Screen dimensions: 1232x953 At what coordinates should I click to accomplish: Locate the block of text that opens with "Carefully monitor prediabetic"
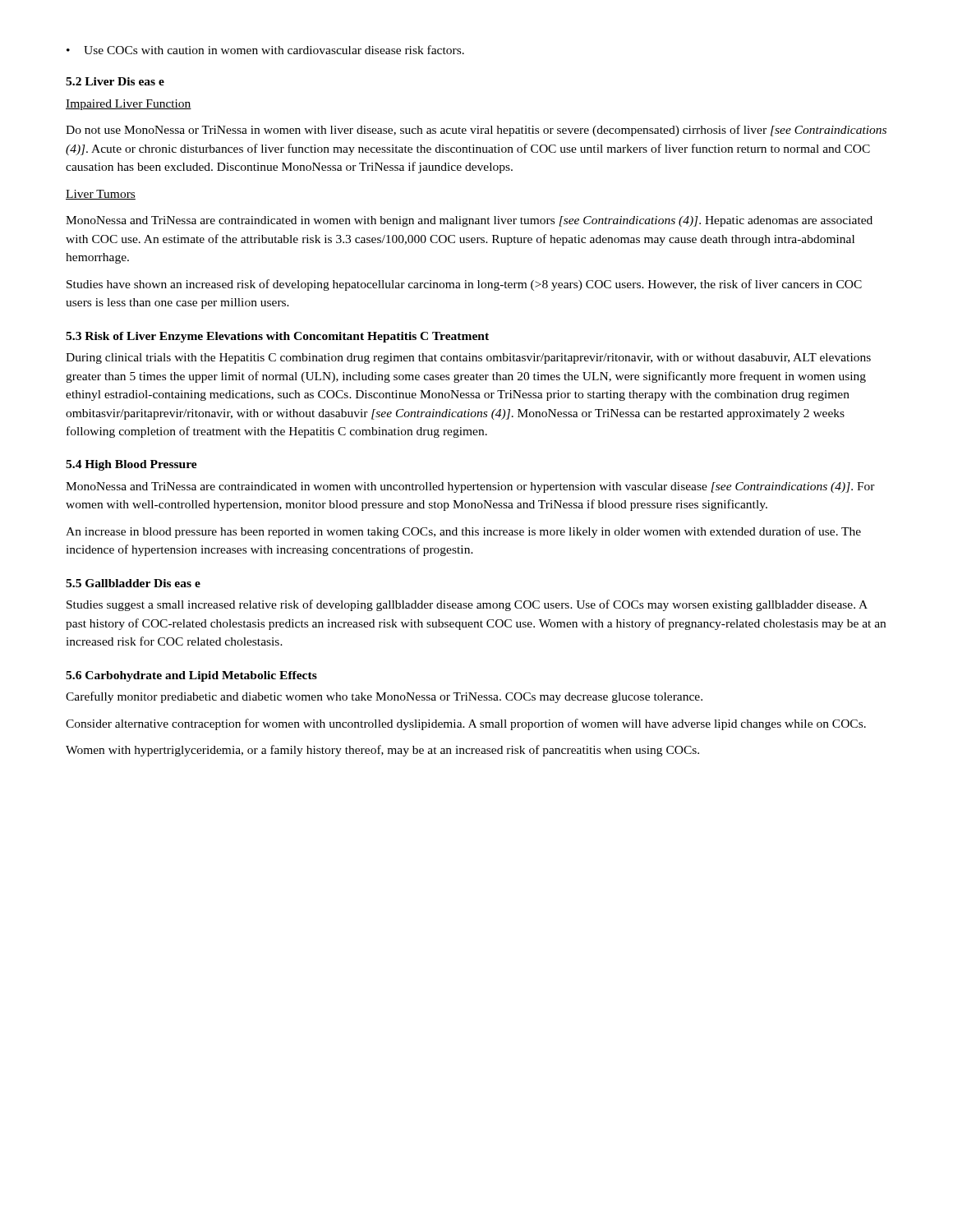(385, 696)
